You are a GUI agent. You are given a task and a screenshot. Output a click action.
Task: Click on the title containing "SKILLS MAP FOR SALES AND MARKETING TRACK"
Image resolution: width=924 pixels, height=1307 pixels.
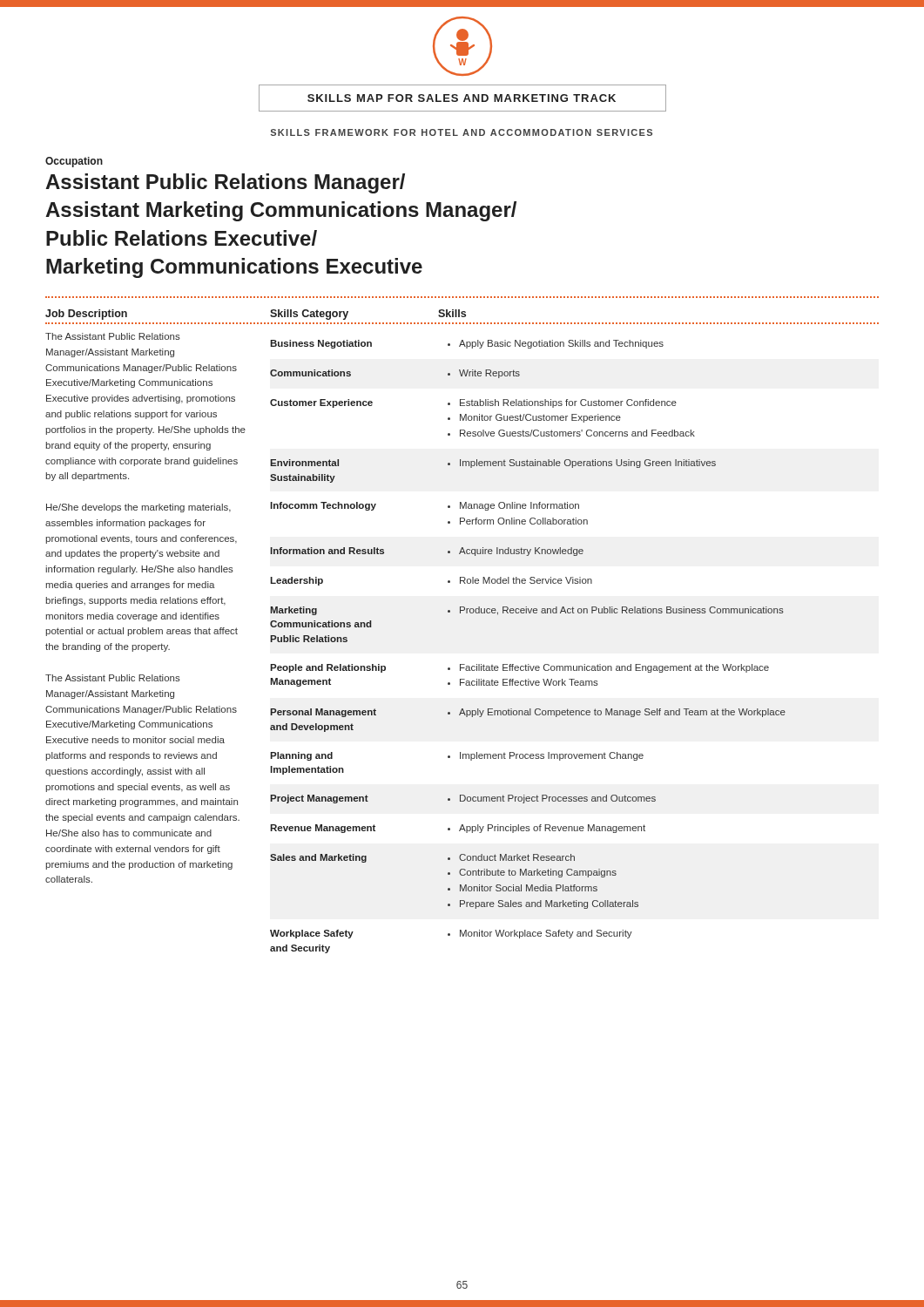coord(462,98)
